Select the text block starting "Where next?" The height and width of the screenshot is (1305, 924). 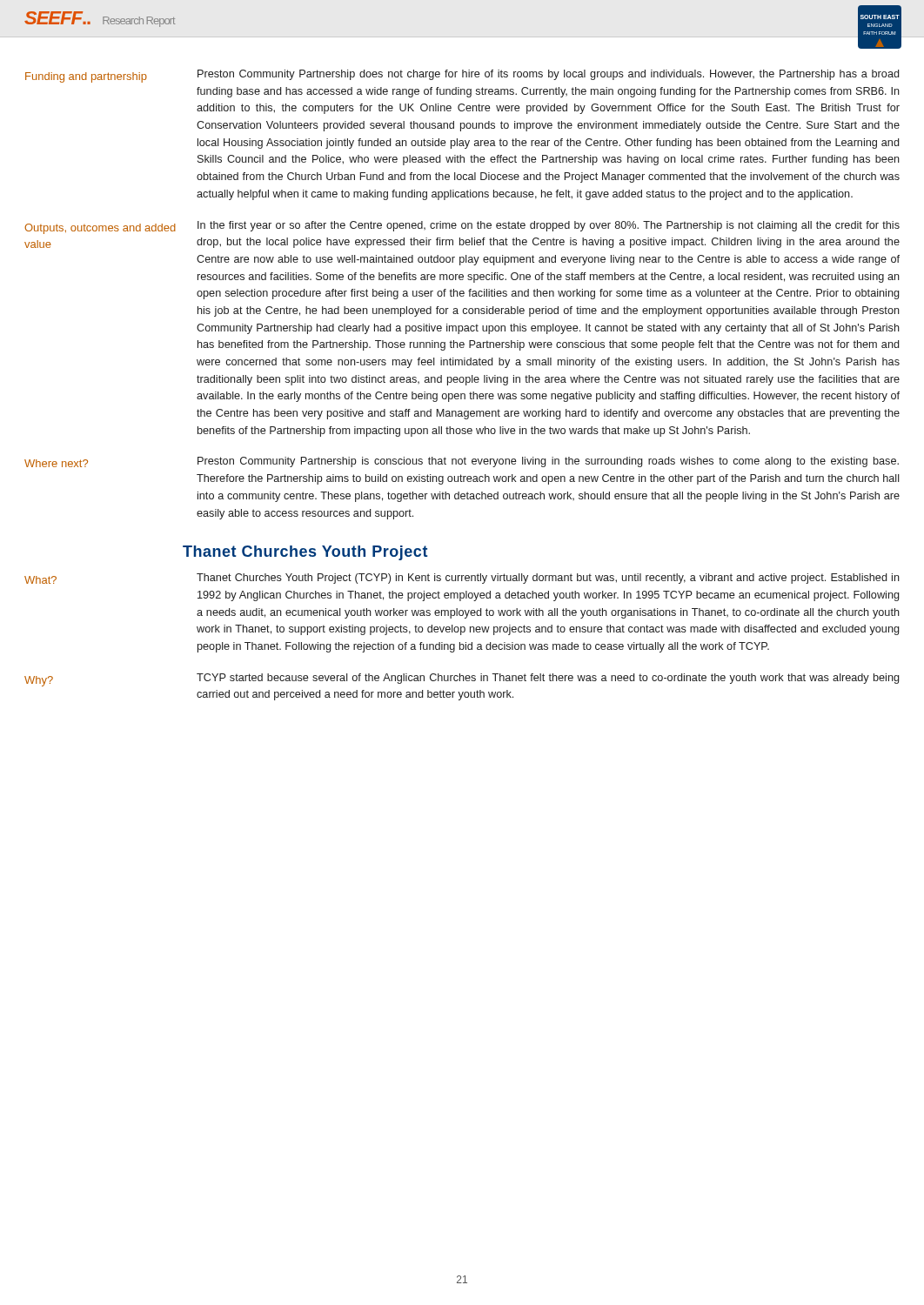point(56,464)
